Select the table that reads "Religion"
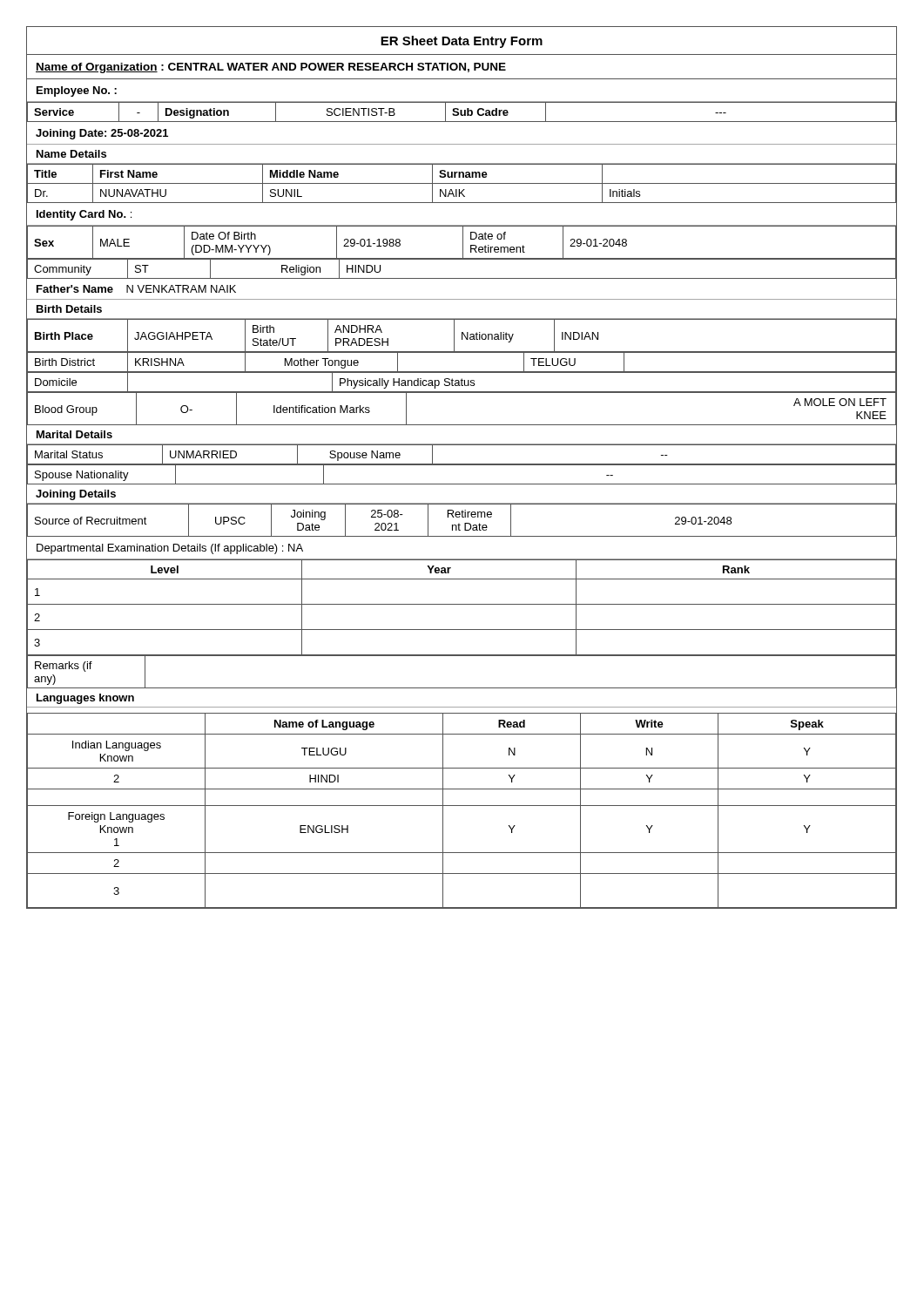This screenshot has height=1307, width=924. click(462, 269)
